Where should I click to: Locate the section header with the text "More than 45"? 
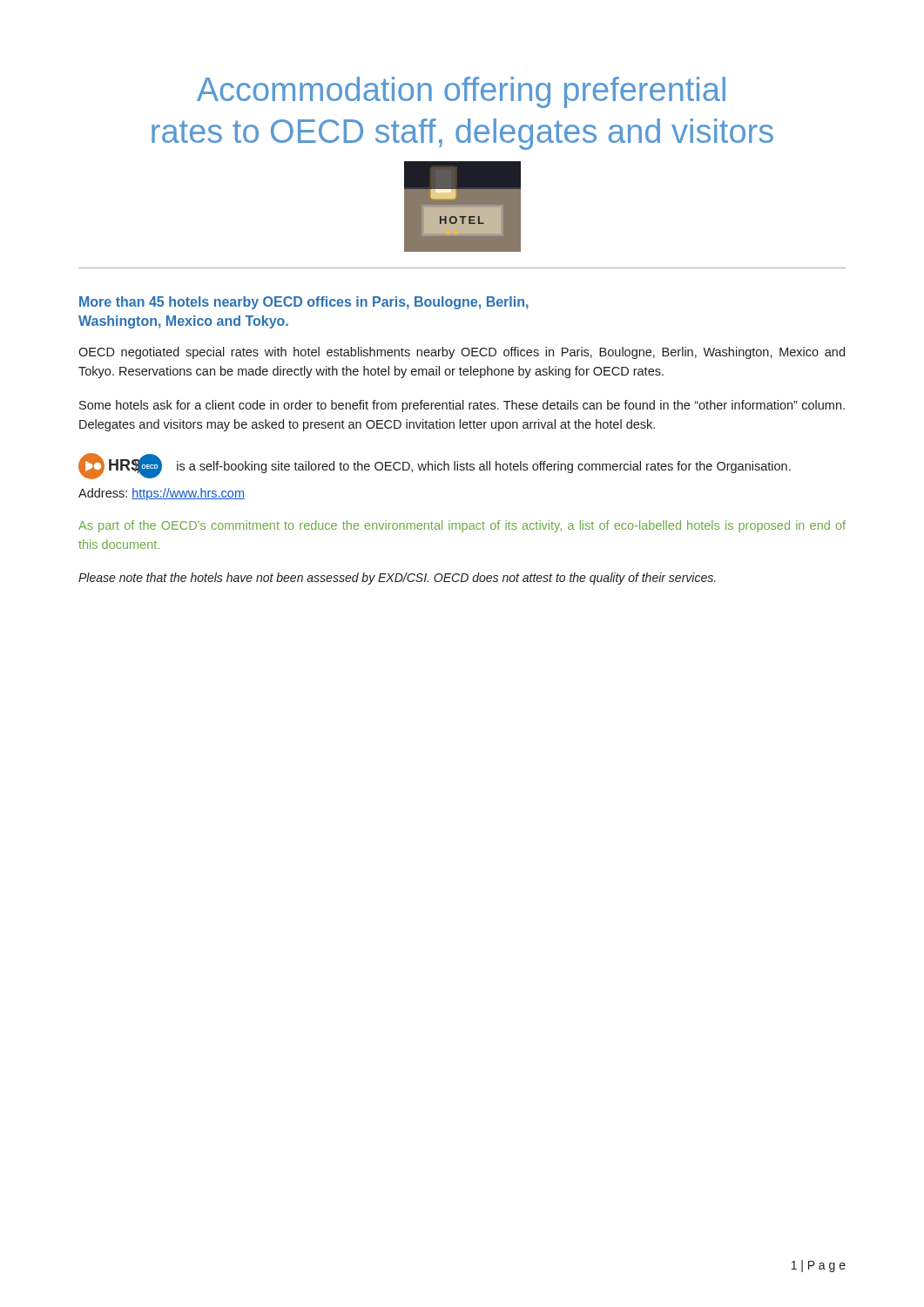pyautogui.click(x=304, y=312)
